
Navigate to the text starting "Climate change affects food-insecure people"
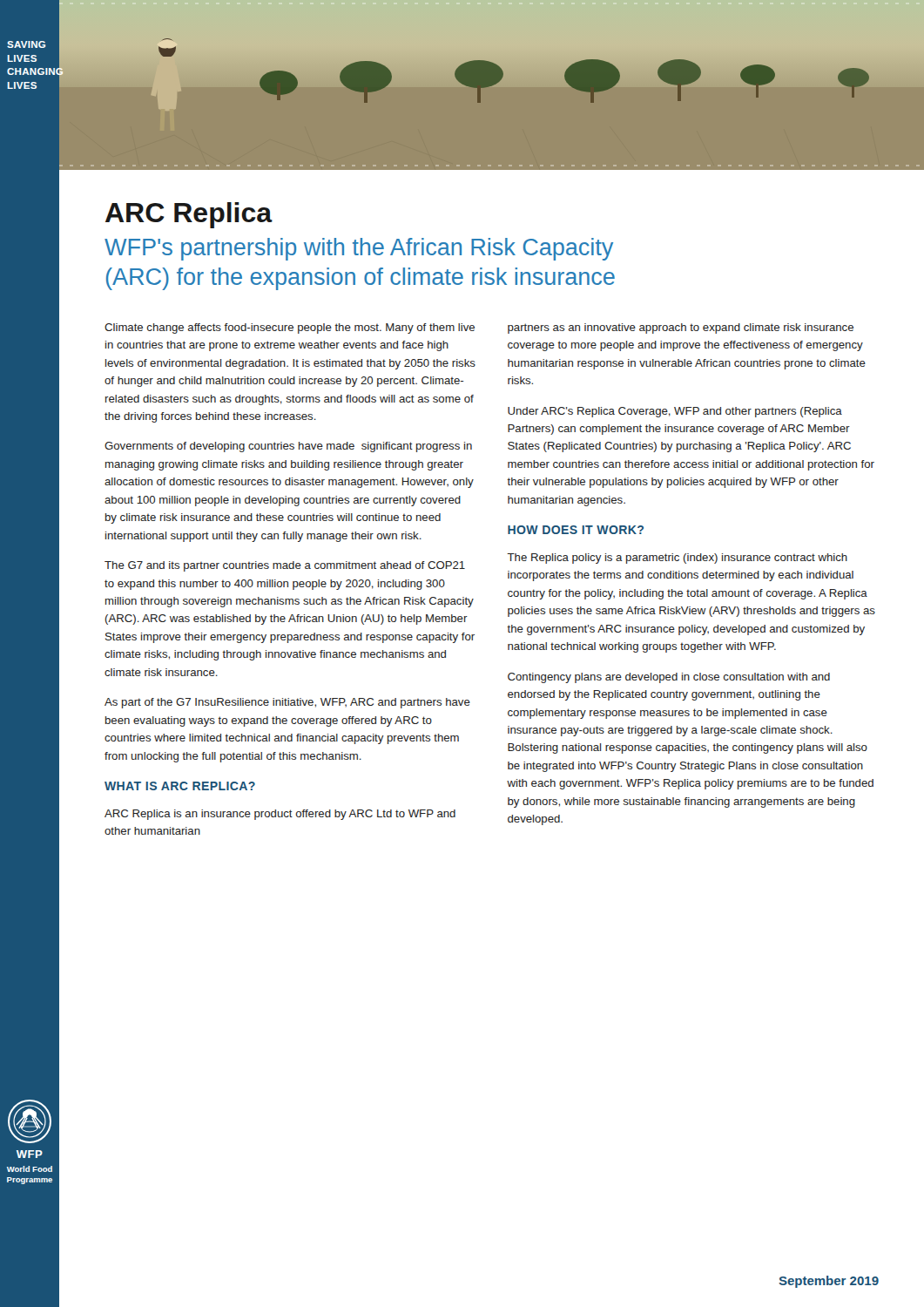tap(290, 542)
